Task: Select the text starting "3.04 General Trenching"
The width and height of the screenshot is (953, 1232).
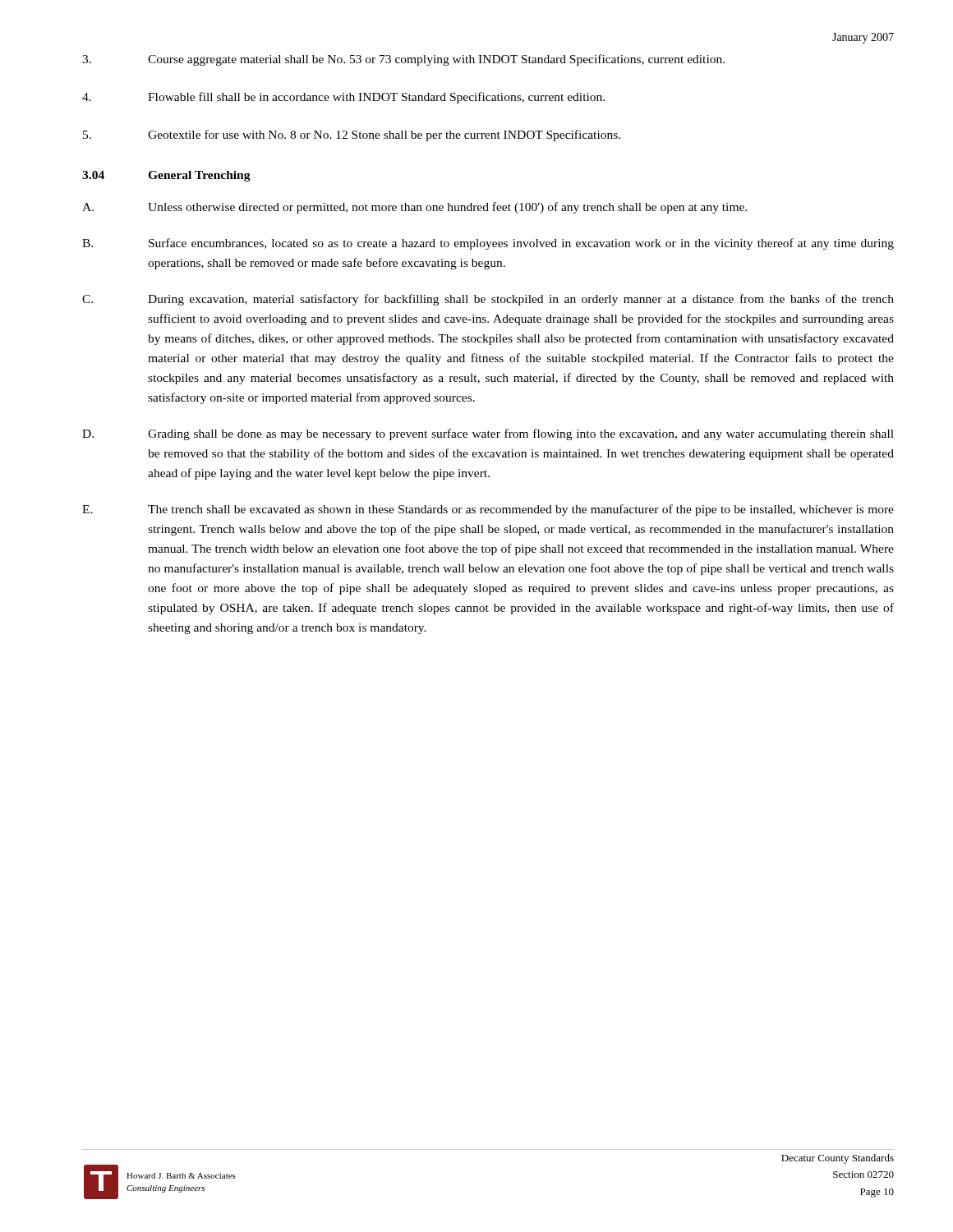Action: 166,175
